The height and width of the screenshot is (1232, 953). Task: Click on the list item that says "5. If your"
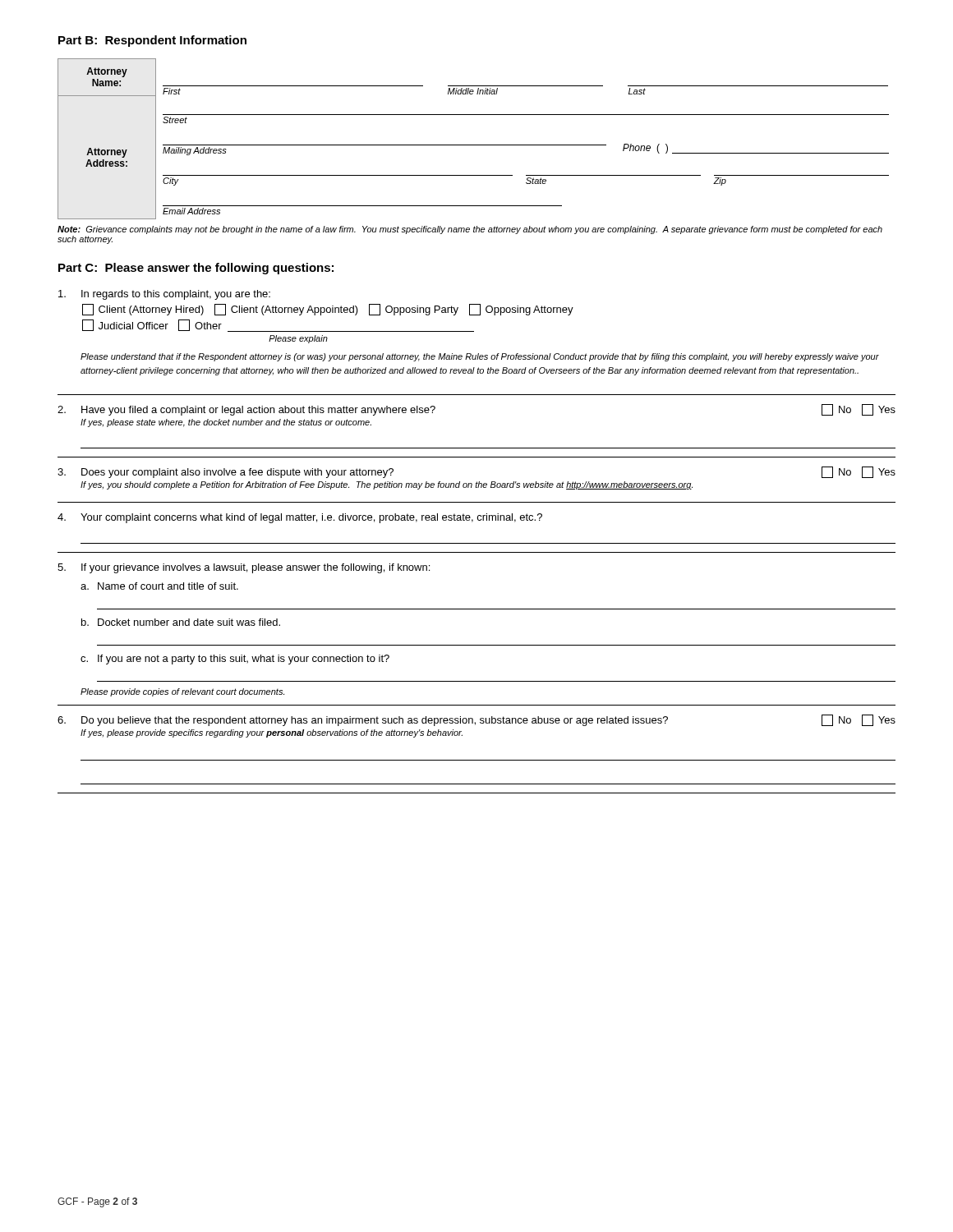coord(244,568)
